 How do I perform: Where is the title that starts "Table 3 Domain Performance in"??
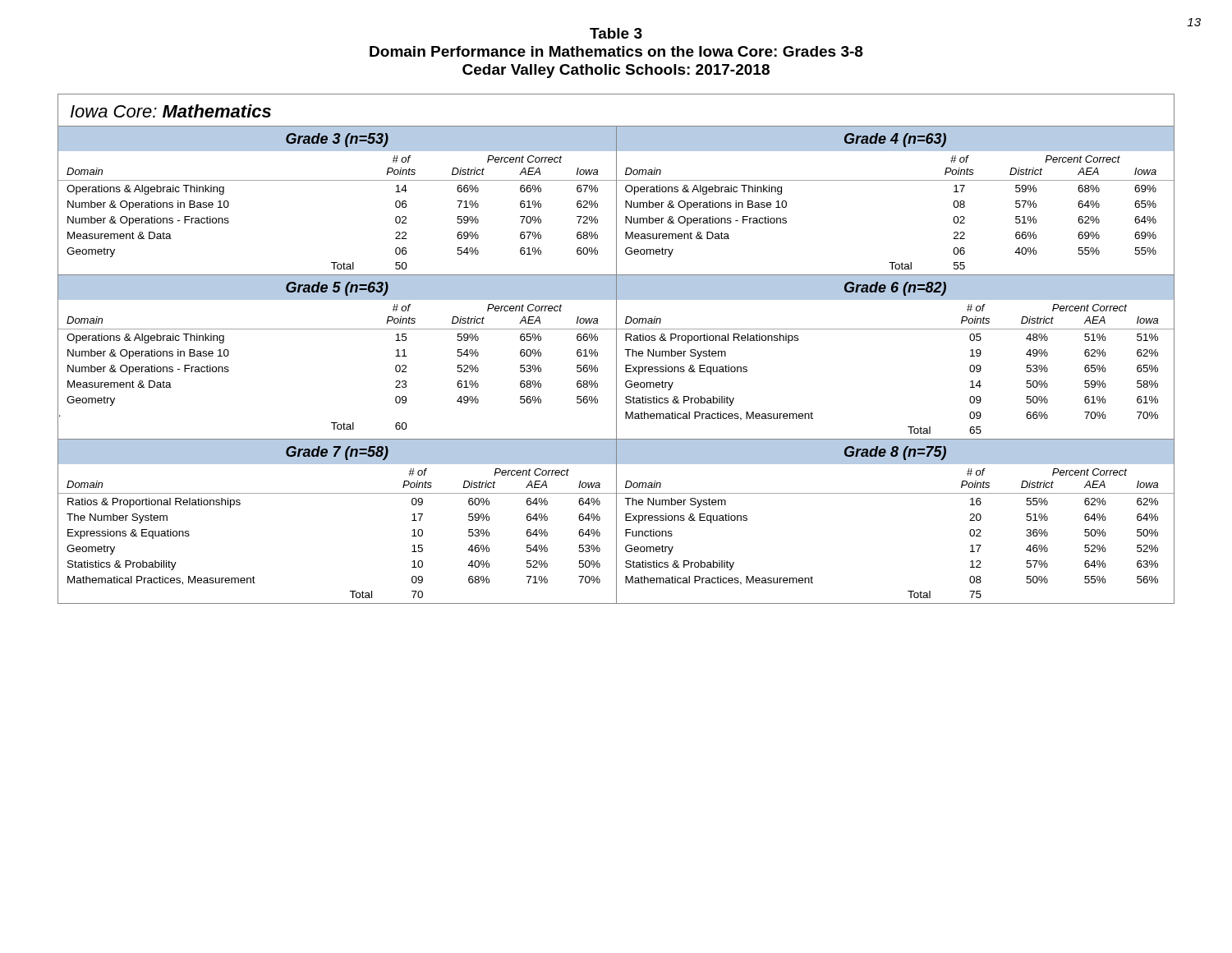[616, 52]
